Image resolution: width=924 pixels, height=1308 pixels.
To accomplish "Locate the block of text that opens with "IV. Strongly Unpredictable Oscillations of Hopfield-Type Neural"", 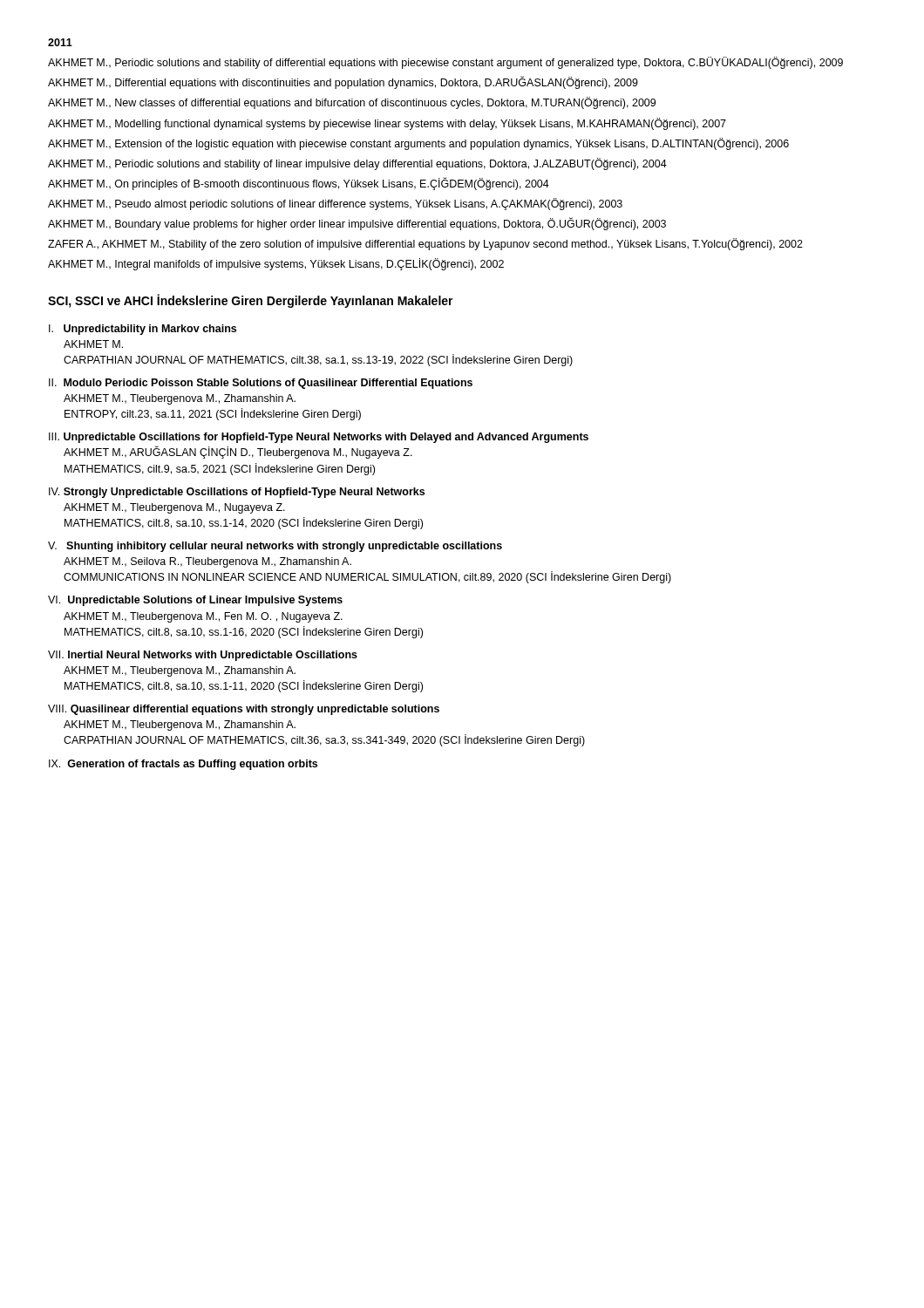I will tap(237, 493).
